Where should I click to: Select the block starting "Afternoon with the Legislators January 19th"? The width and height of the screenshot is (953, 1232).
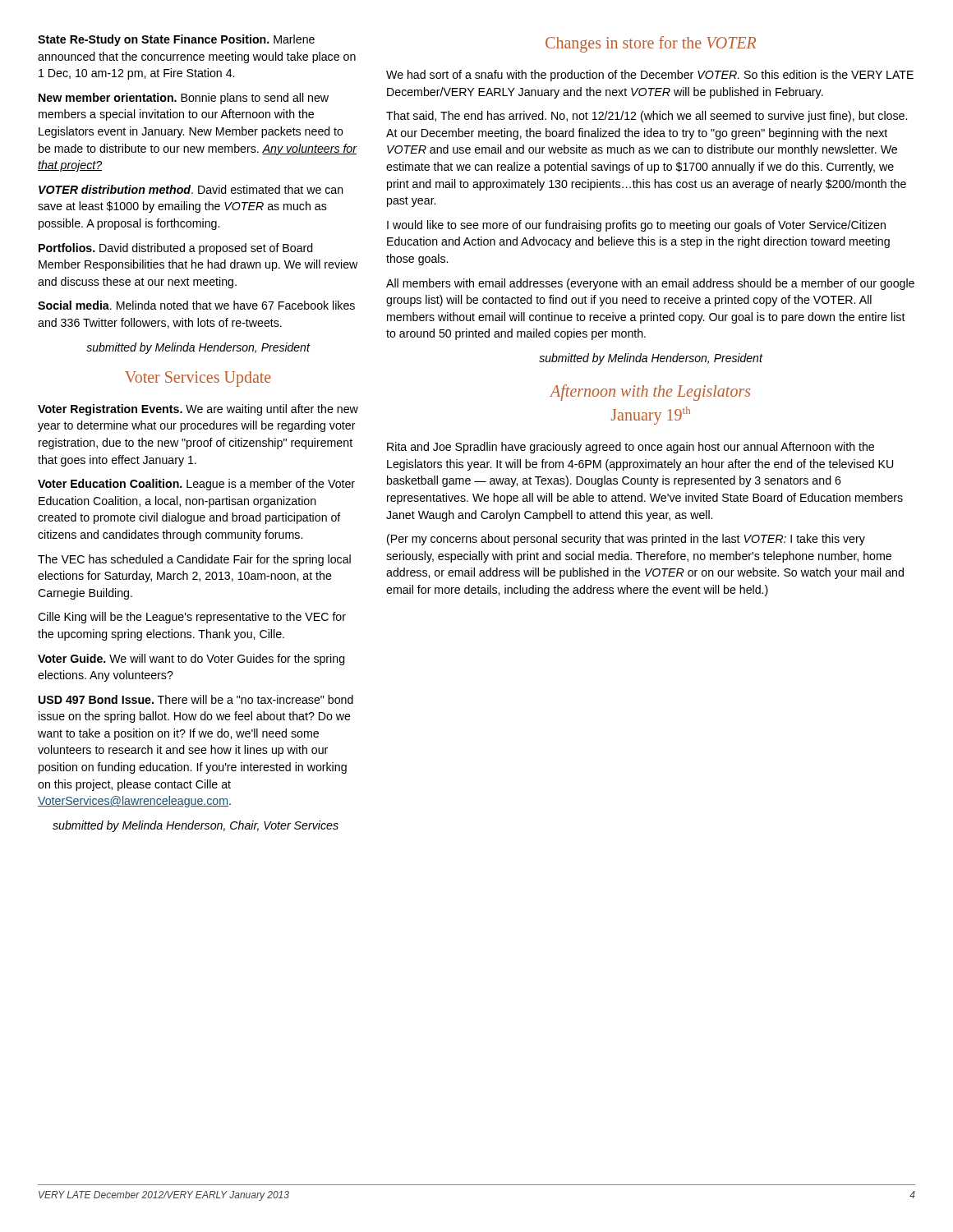click(651, 403)
